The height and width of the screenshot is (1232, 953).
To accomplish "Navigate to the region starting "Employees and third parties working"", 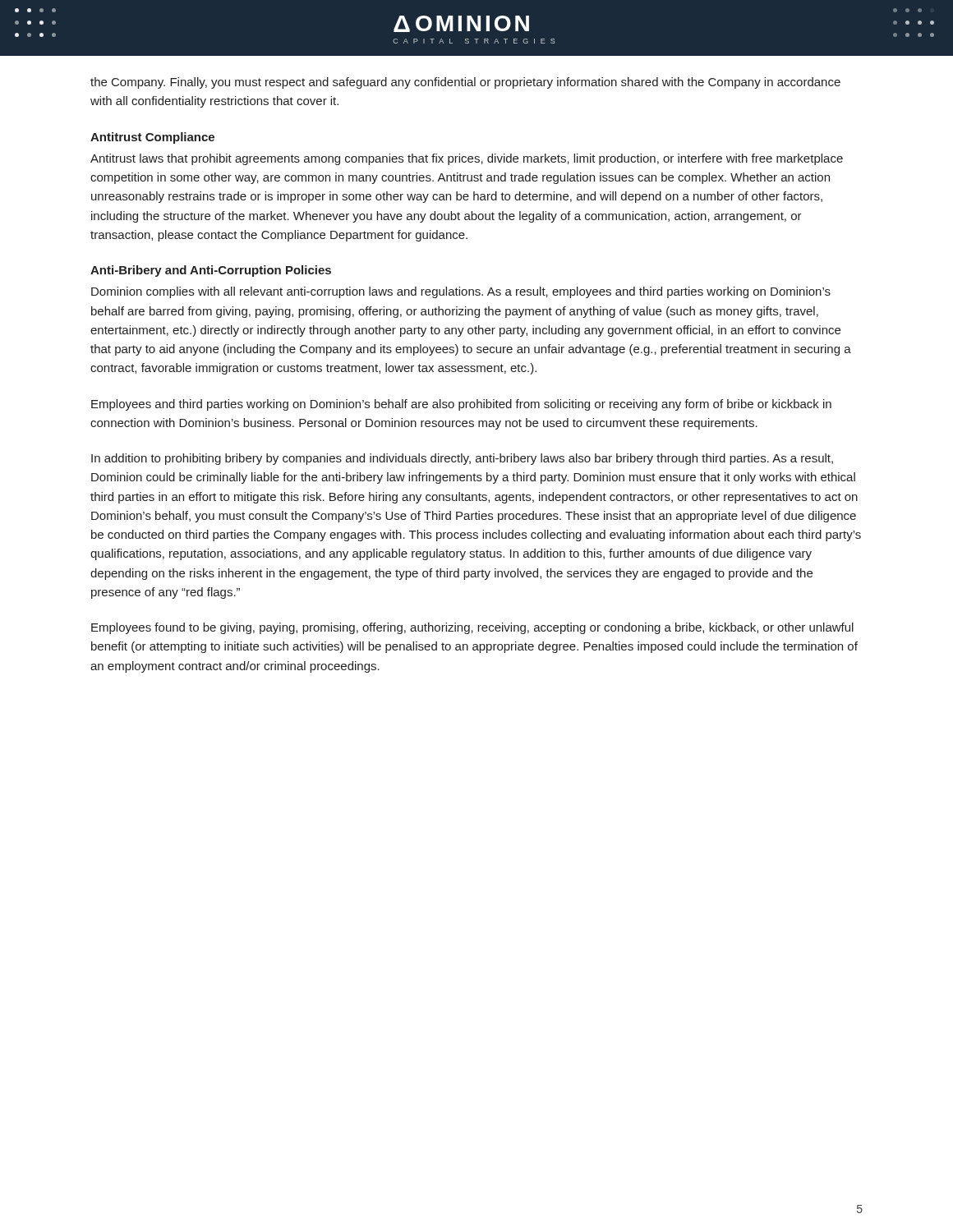I will (461, 413).
